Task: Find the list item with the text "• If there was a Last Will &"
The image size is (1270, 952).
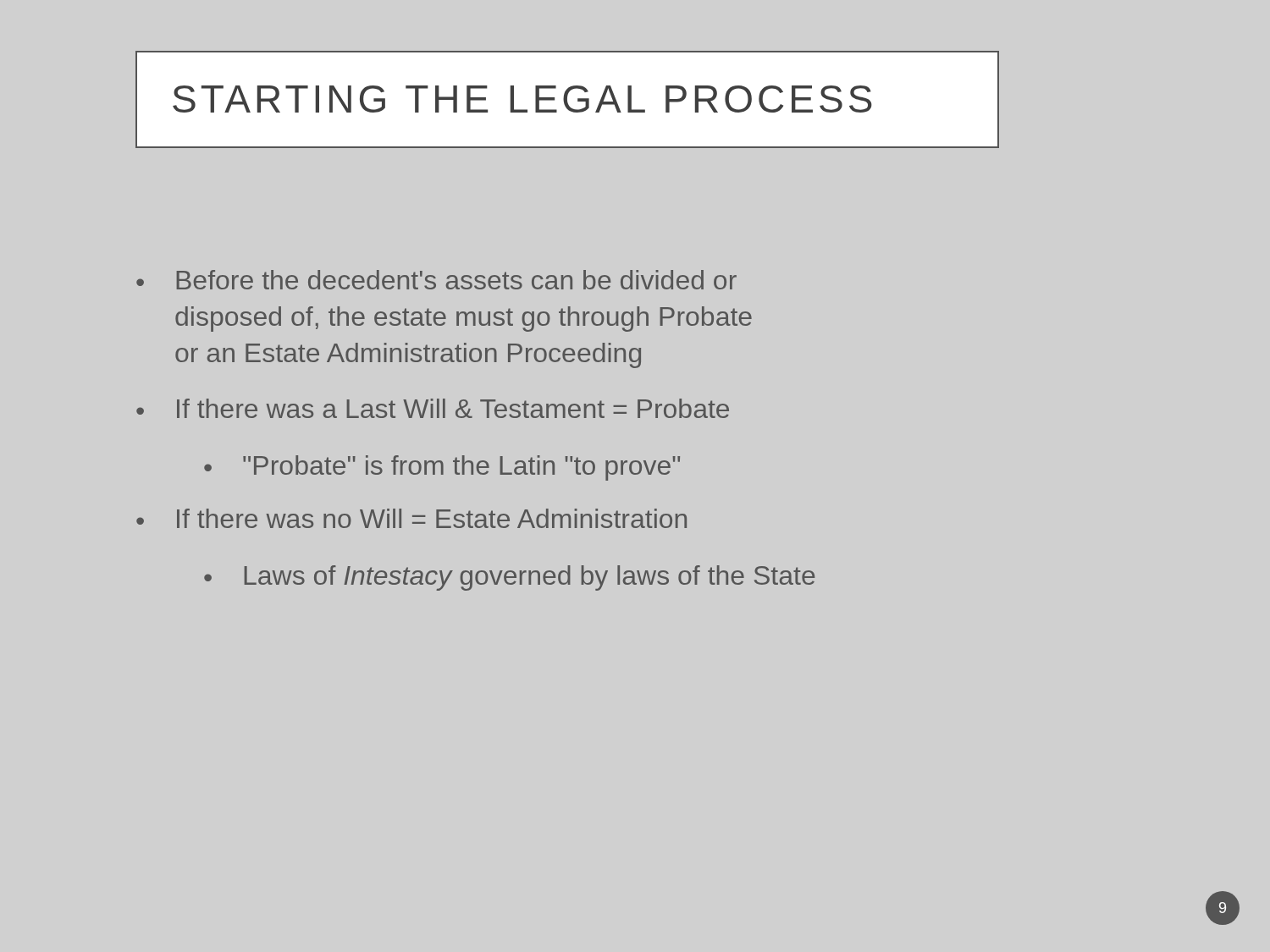Action: (601, 410)
